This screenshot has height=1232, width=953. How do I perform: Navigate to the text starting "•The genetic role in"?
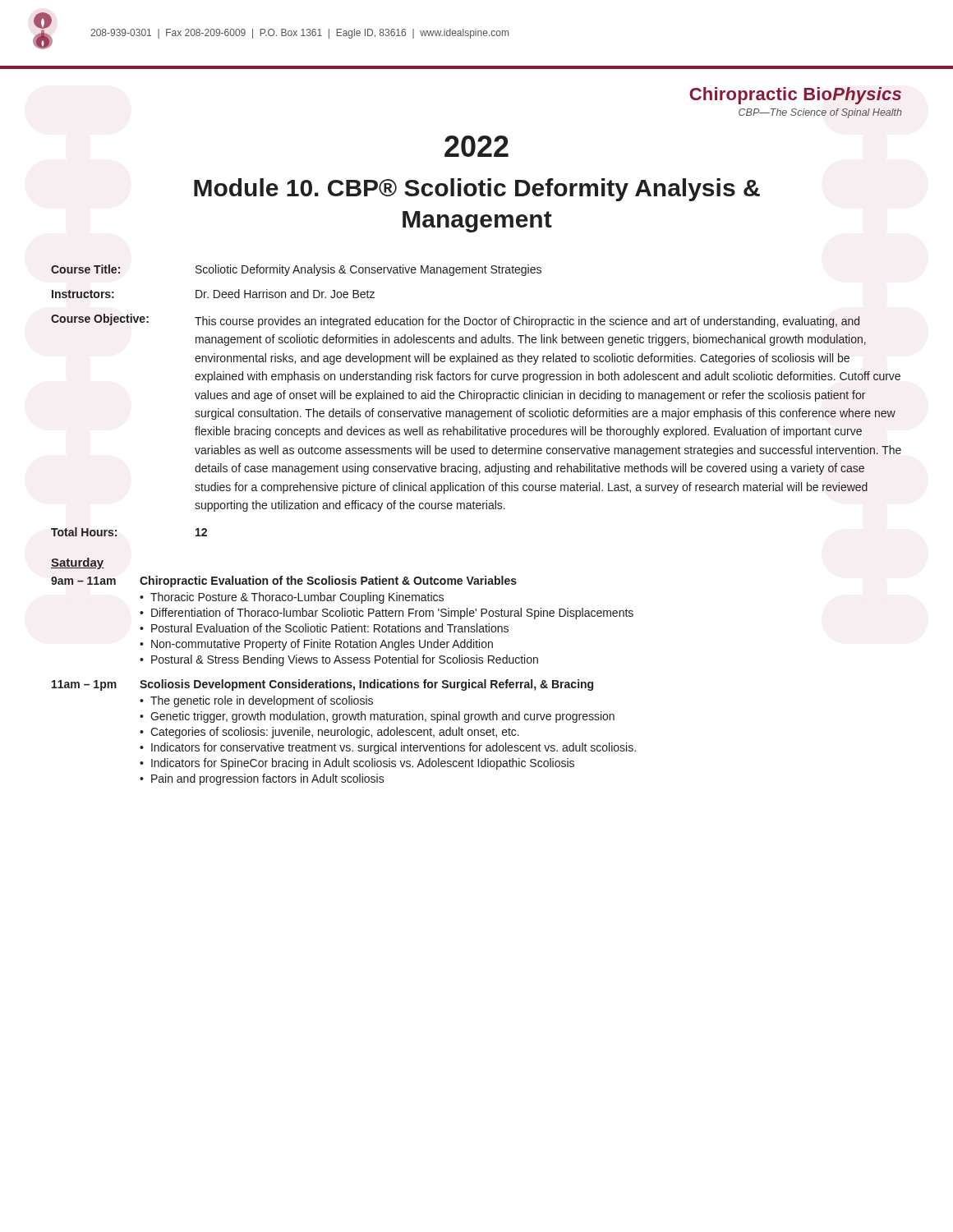coord(257,701)
